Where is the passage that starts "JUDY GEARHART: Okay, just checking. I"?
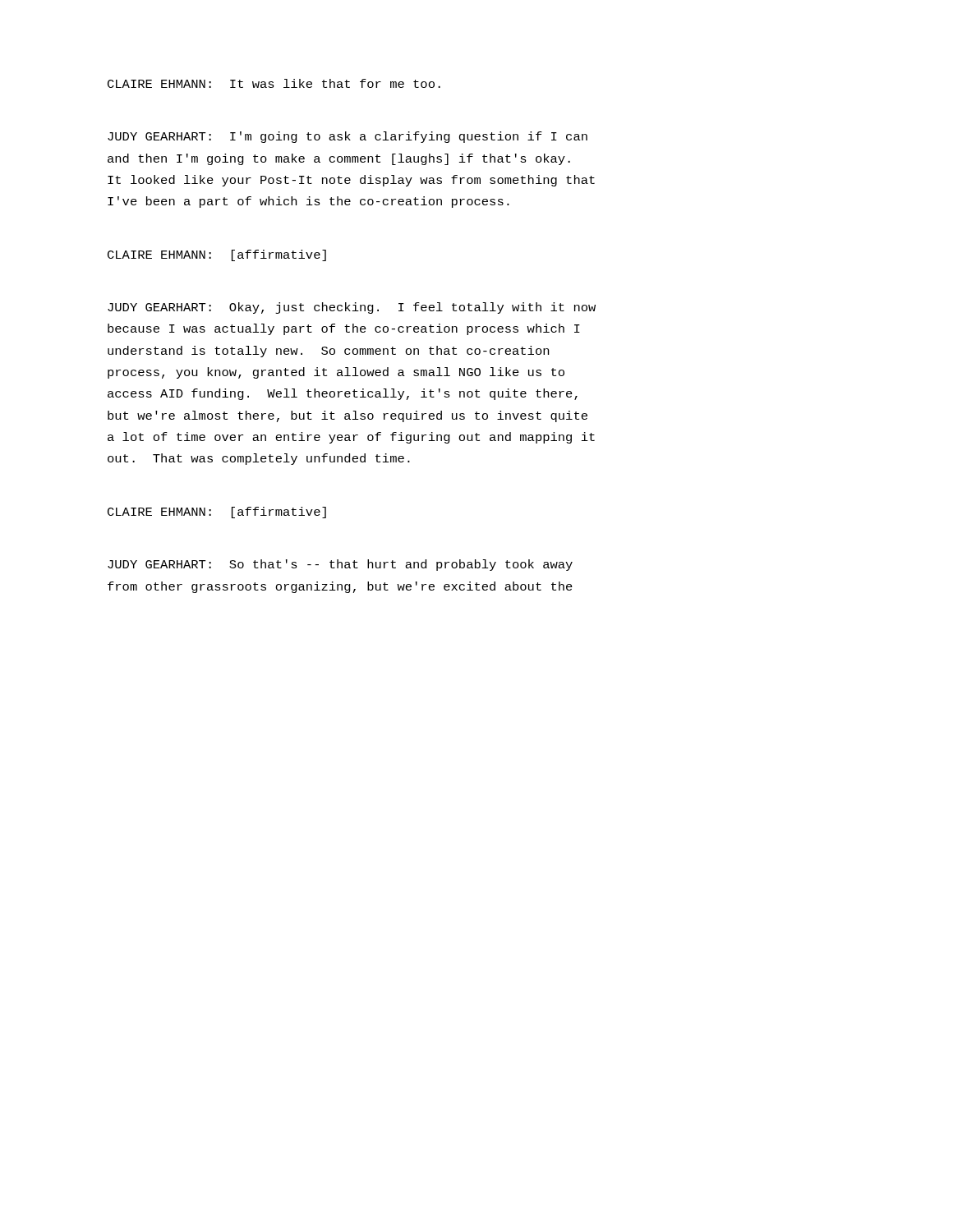Screen dimensions: 1232x953 click(351, 384)
